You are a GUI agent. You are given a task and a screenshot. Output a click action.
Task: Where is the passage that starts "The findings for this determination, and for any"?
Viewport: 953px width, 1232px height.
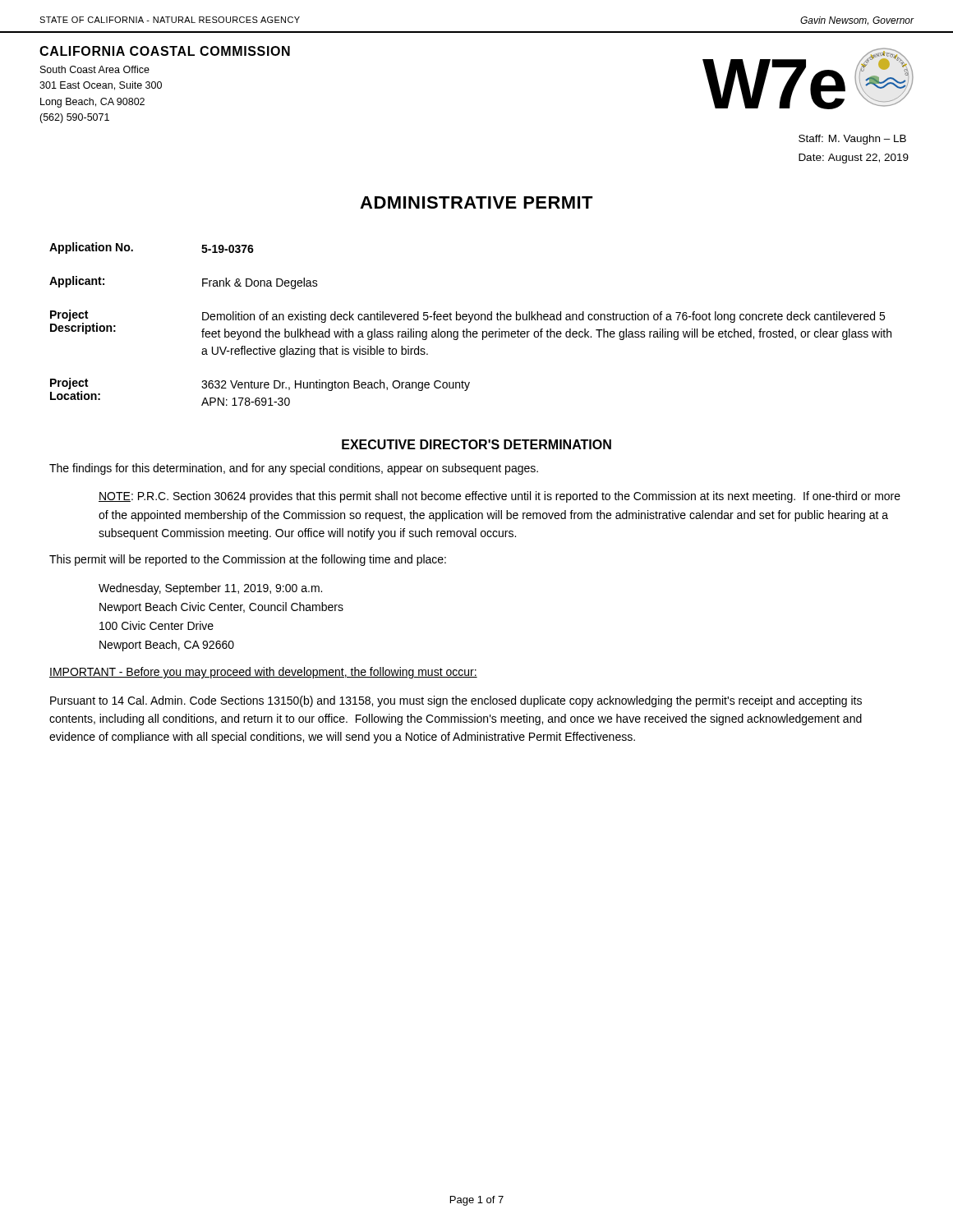tap(294, 468)
